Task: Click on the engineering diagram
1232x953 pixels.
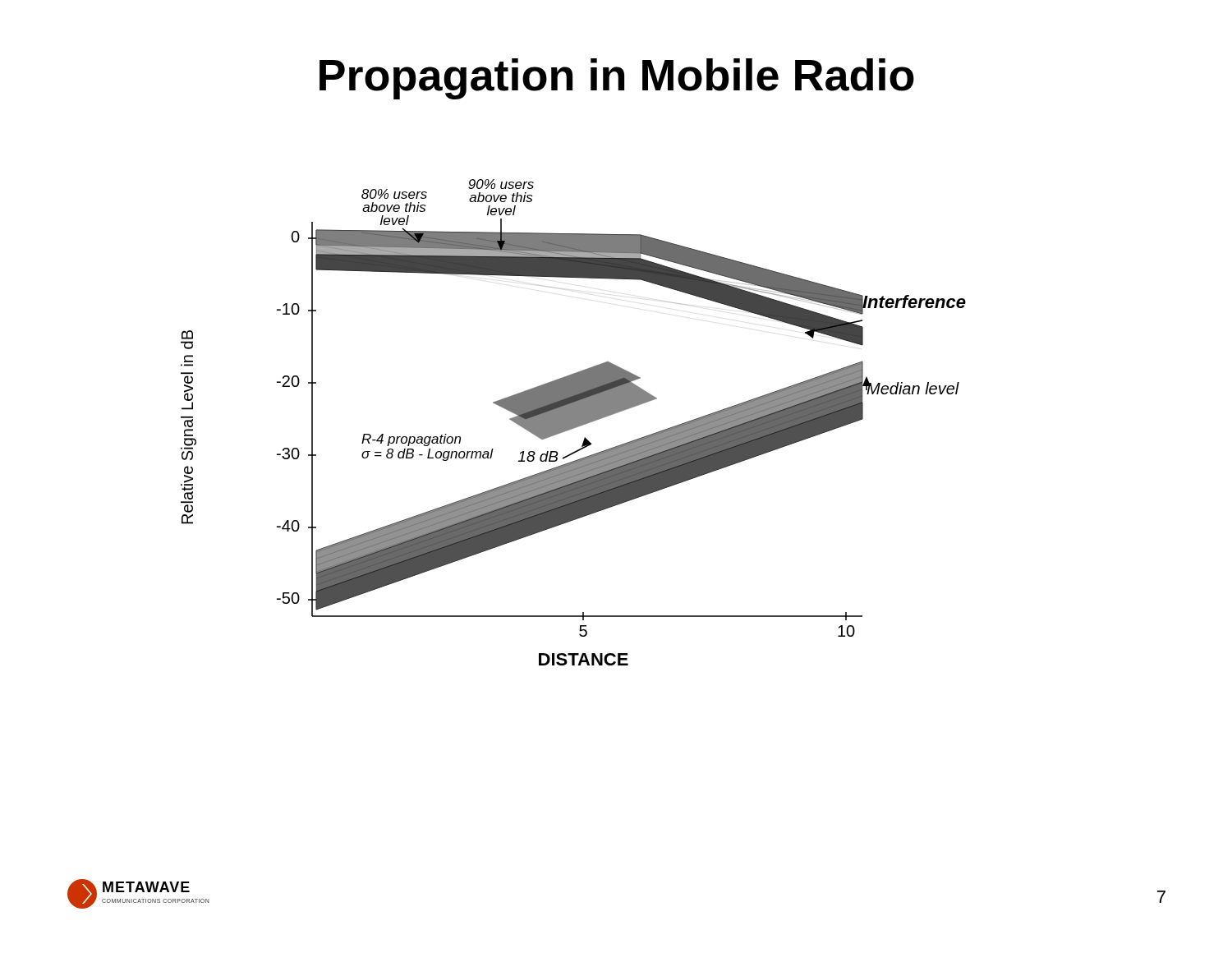Action: [579, 419]
